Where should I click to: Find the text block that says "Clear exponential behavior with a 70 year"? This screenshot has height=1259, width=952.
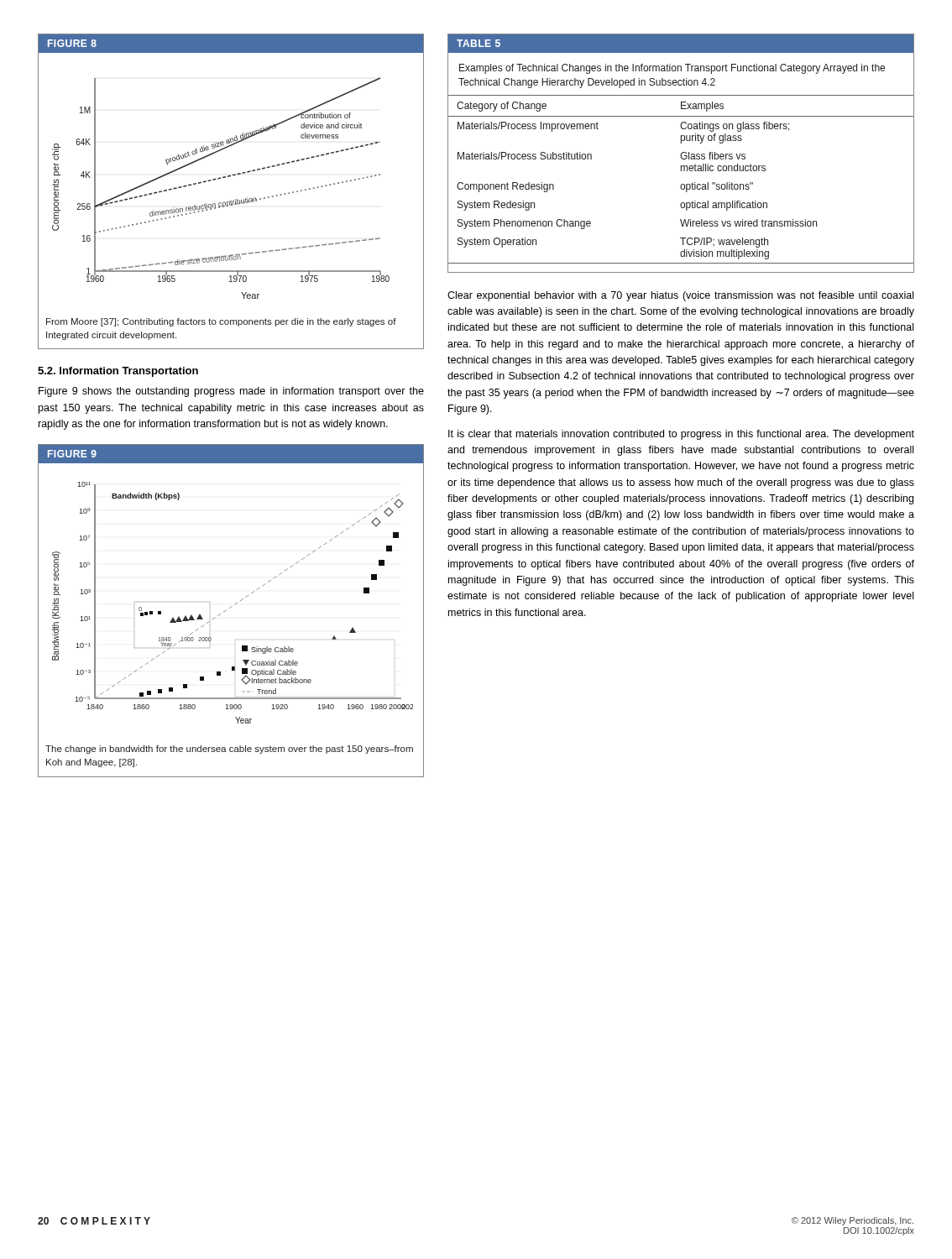pos(681,352)
